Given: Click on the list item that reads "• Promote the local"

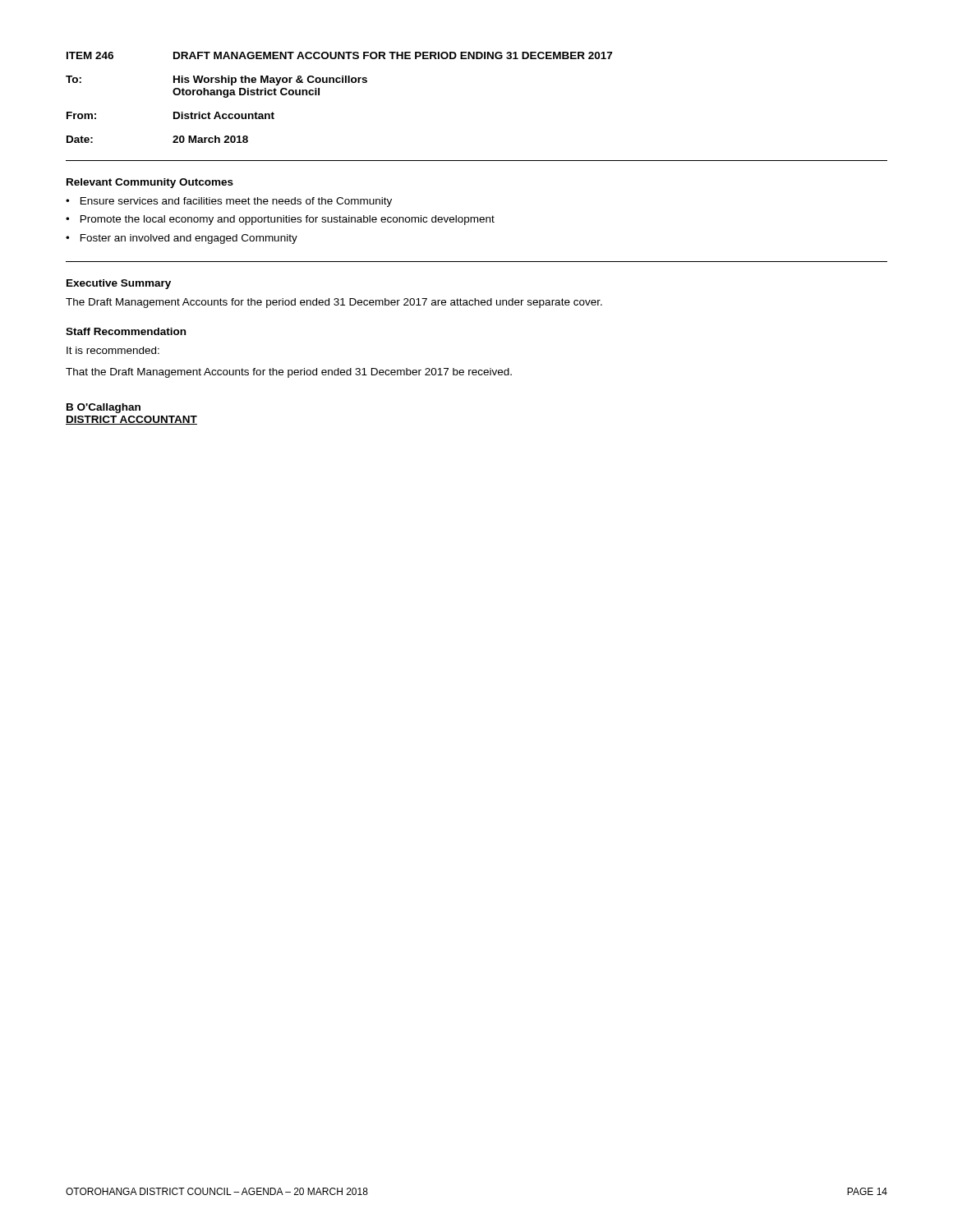Looking at the screenshot, I should tap(476, 220).
